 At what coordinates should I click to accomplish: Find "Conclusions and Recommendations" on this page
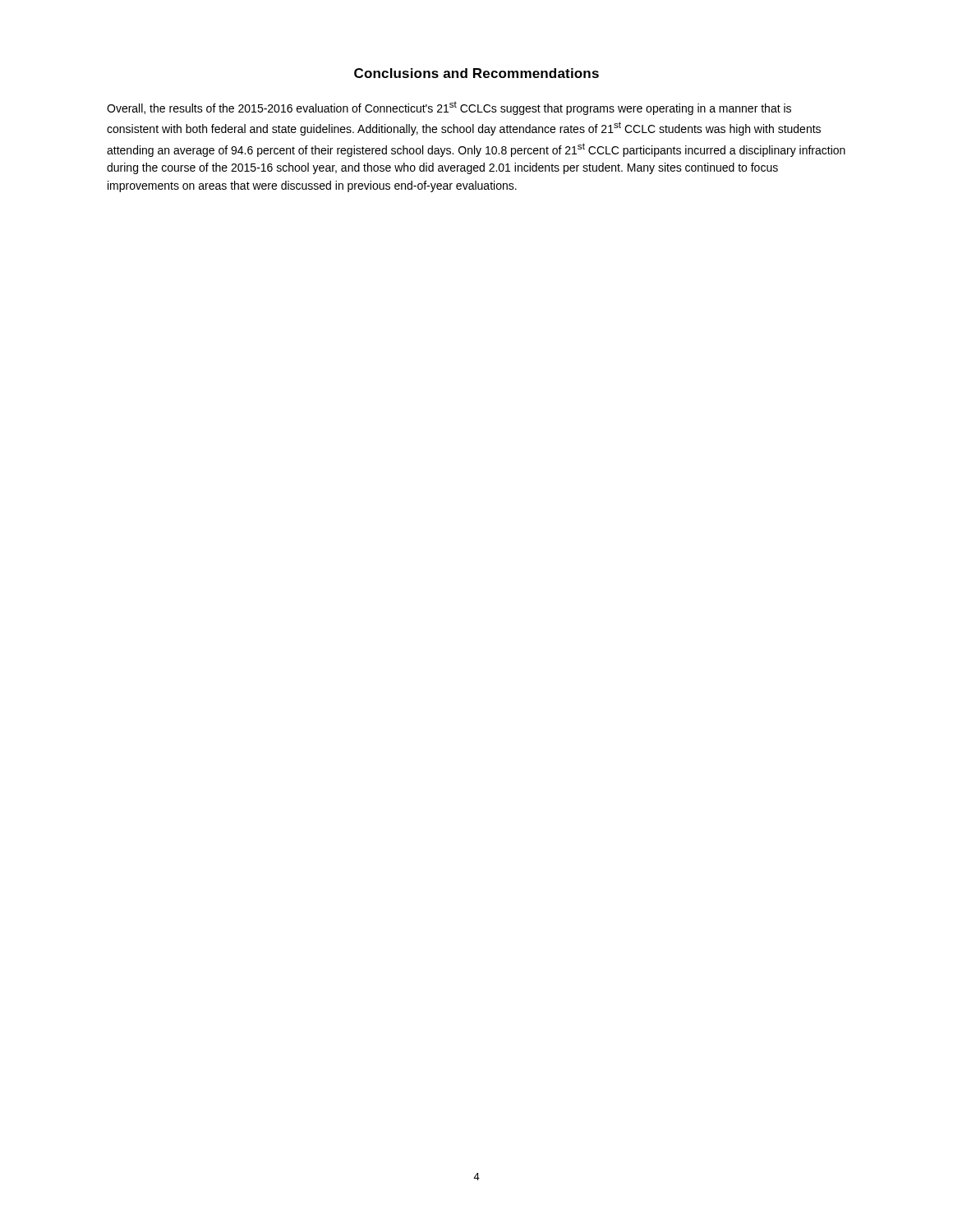[476, 73]
